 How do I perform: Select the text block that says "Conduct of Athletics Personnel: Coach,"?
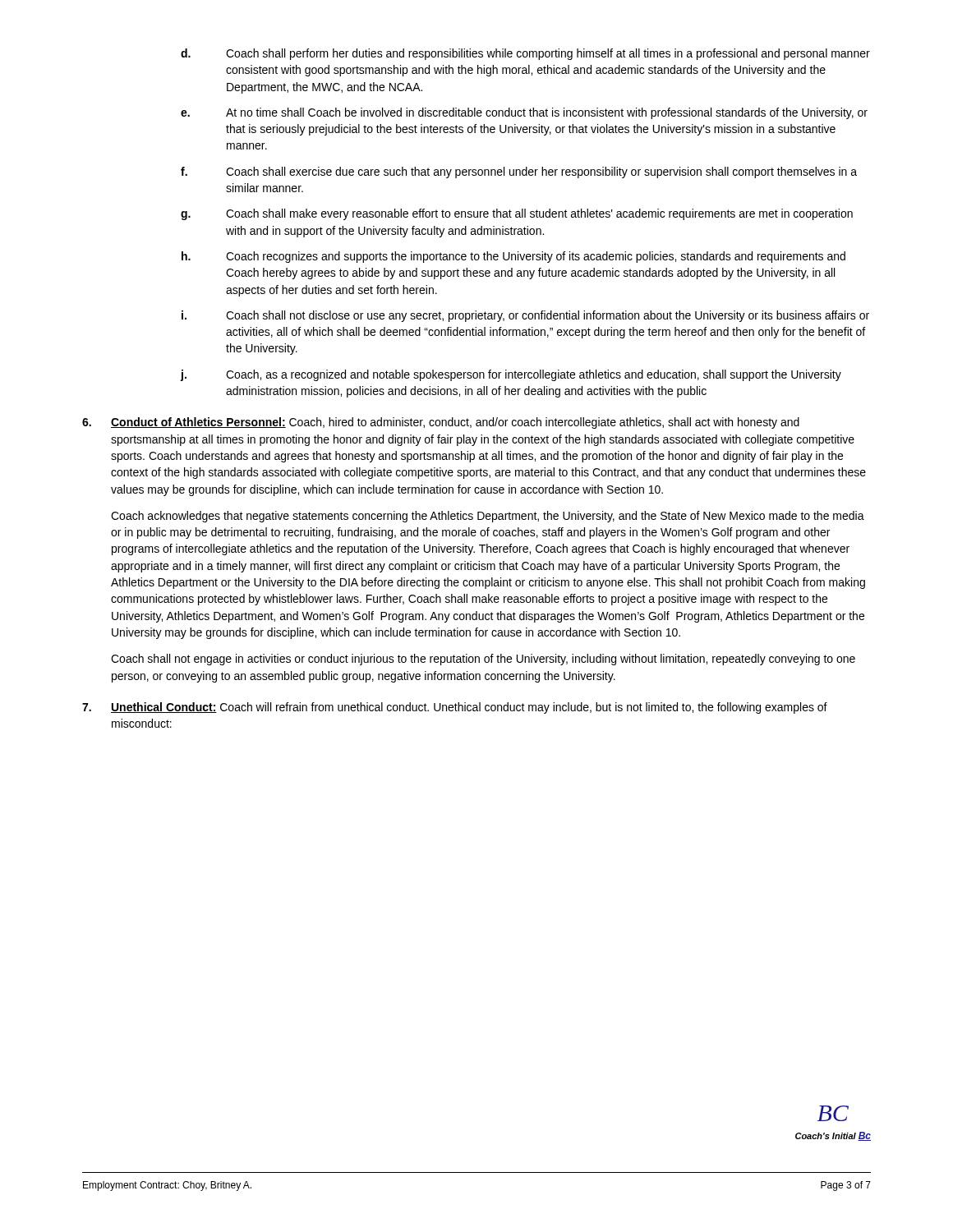coord(476,456)
